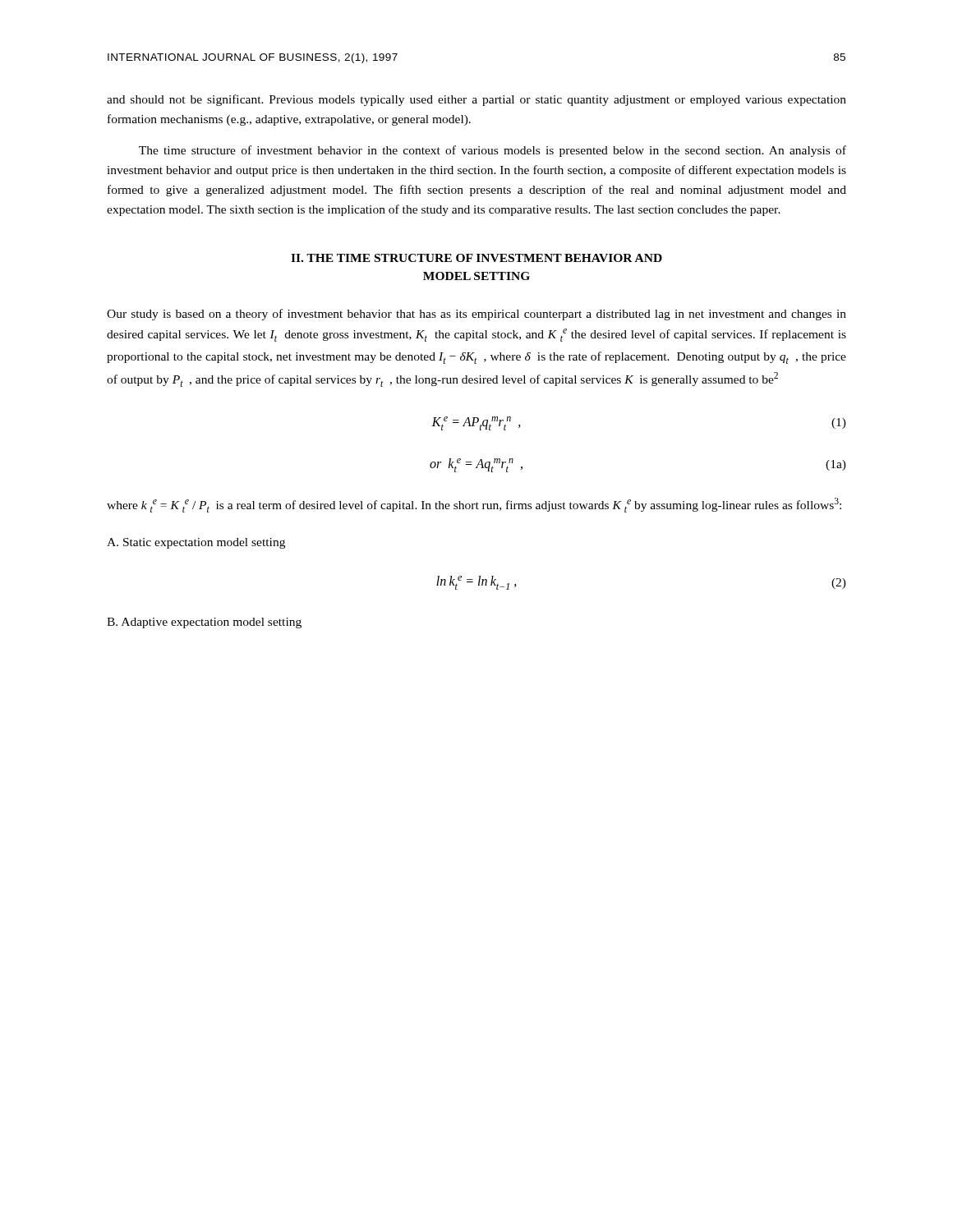Find the formula containing "Kte = APtqtmrtn , (1)"
The width and height of the screenshot is (953, 1232).
(476, 422)
